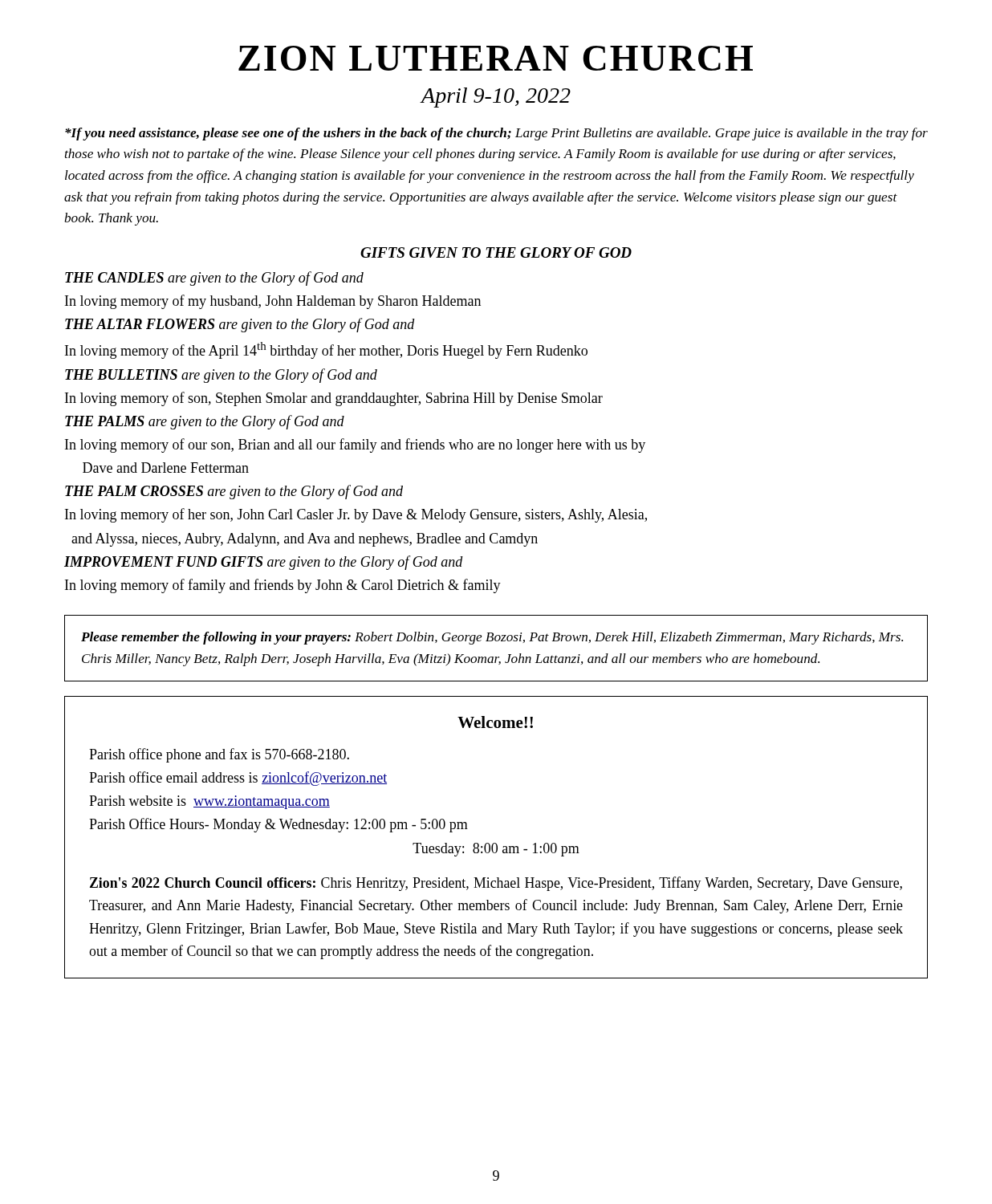Image resolution: width=992 pixels, height=1204 pixels.
Task: Click on the text block that reads "Please remember the"
Action: [x=493, y=648]
